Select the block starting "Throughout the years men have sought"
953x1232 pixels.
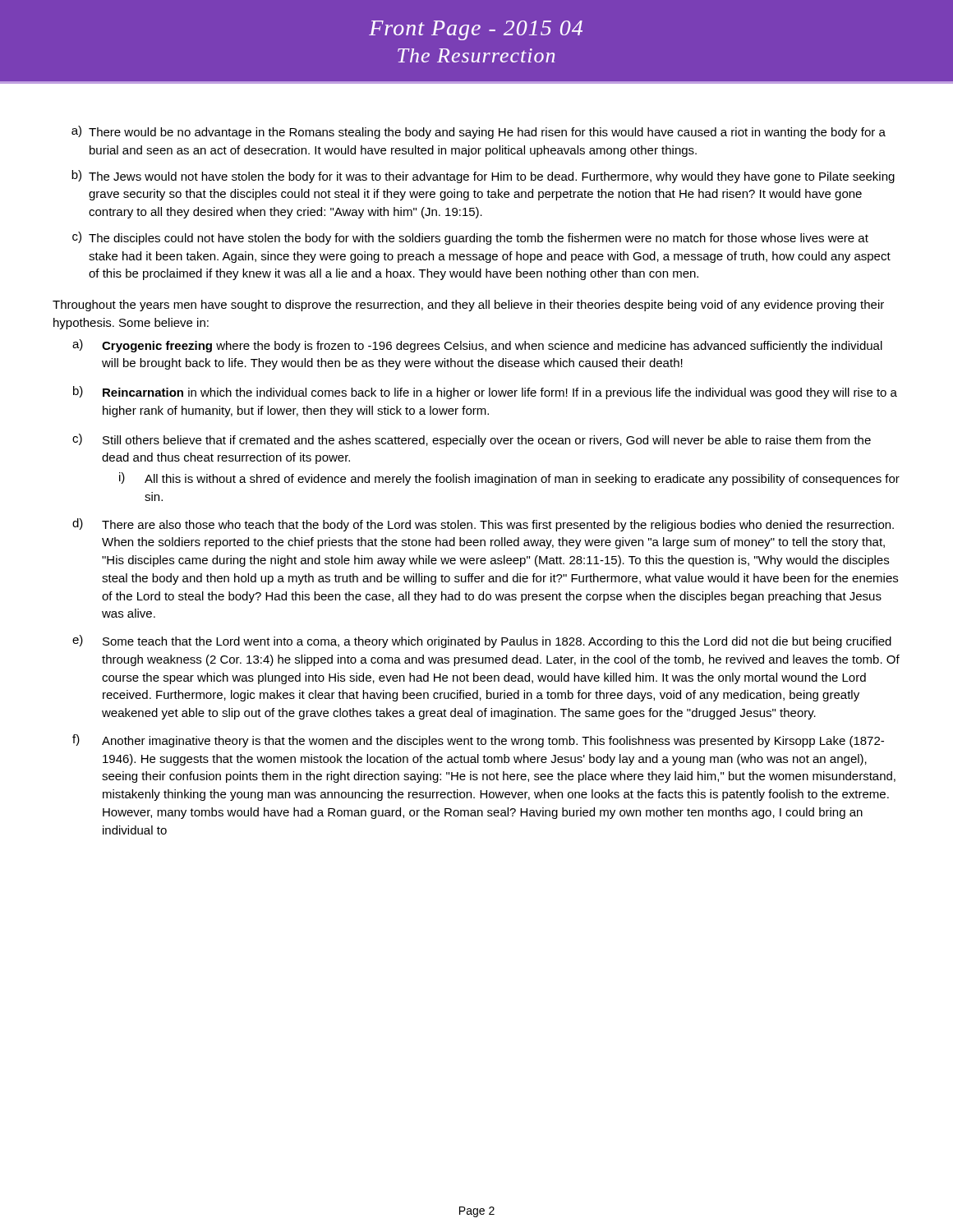pyautogui.click(x=468, y=313)
